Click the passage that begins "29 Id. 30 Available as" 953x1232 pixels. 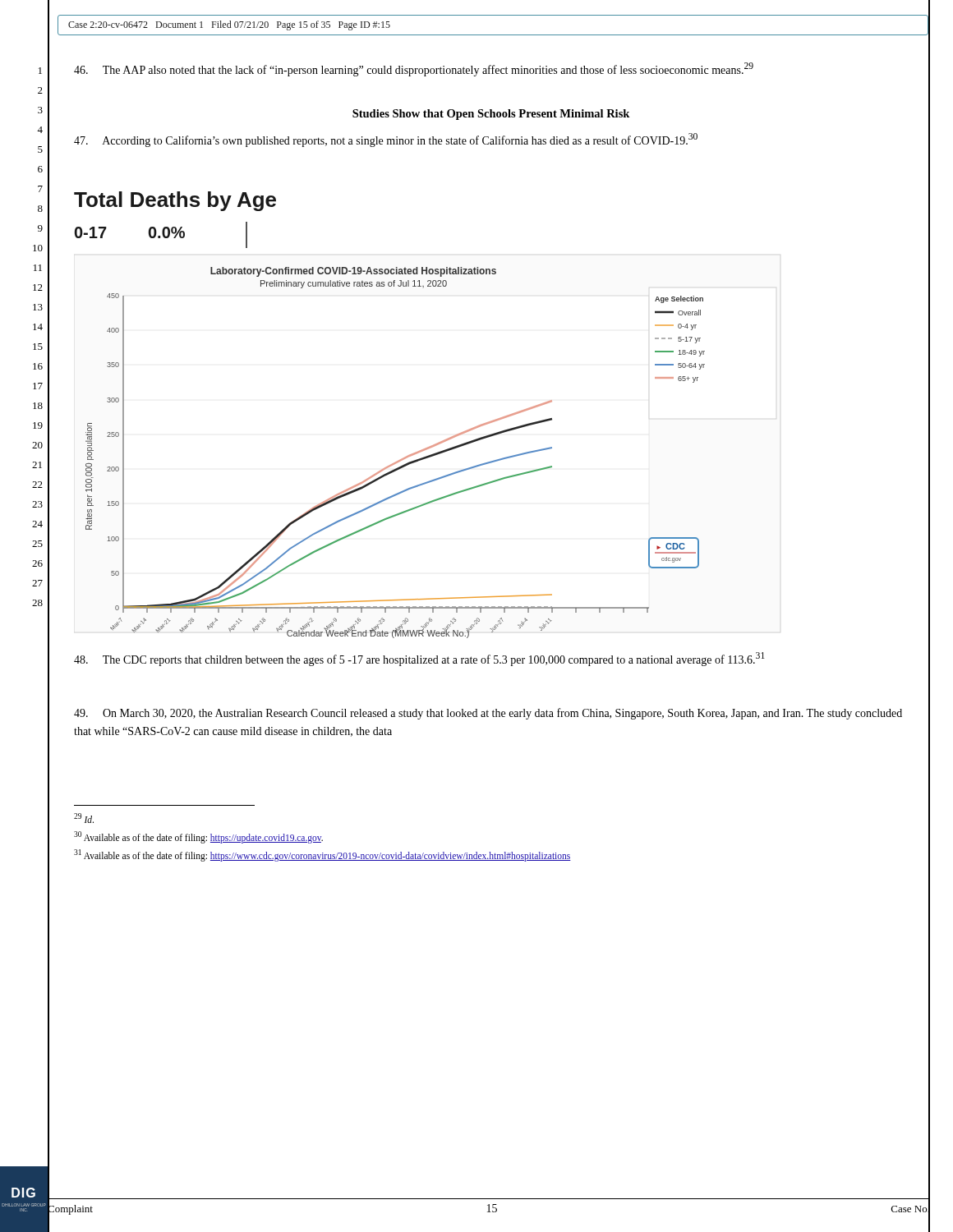point(84,818)
